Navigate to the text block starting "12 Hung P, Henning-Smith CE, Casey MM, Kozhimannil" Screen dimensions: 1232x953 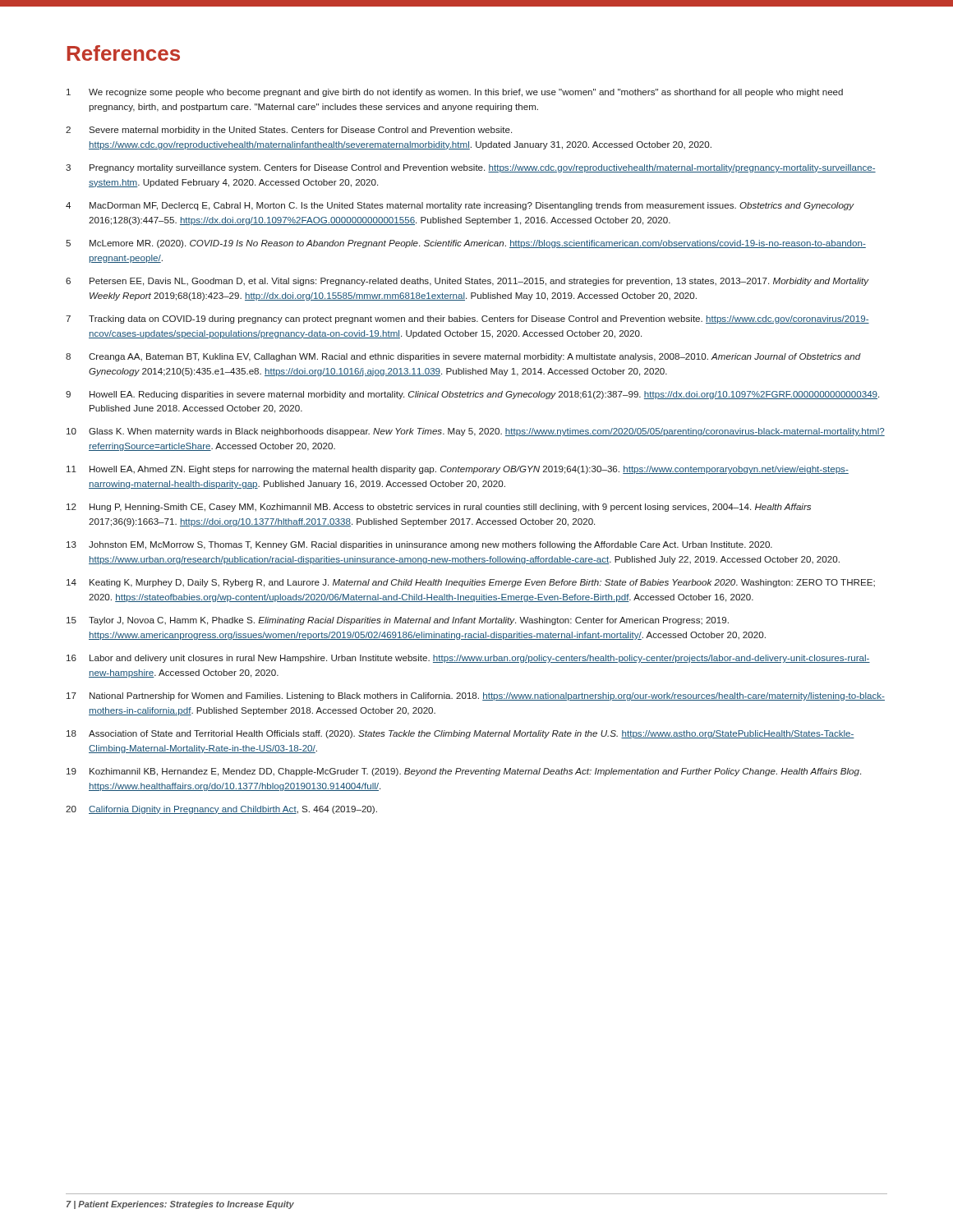(476, 514)
